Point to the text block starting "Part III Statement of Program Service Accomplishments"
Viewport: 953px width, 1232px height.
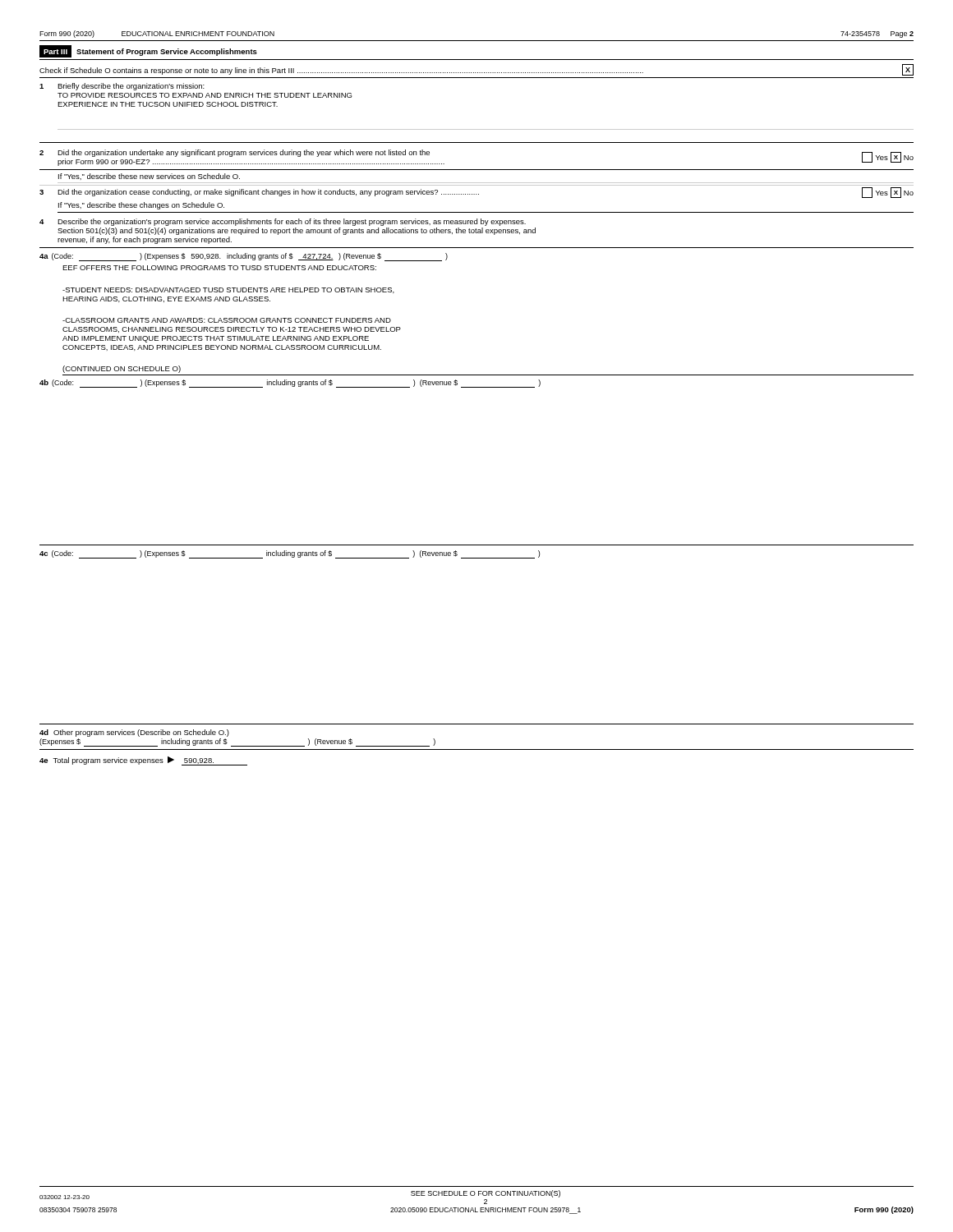pos(148,51)
